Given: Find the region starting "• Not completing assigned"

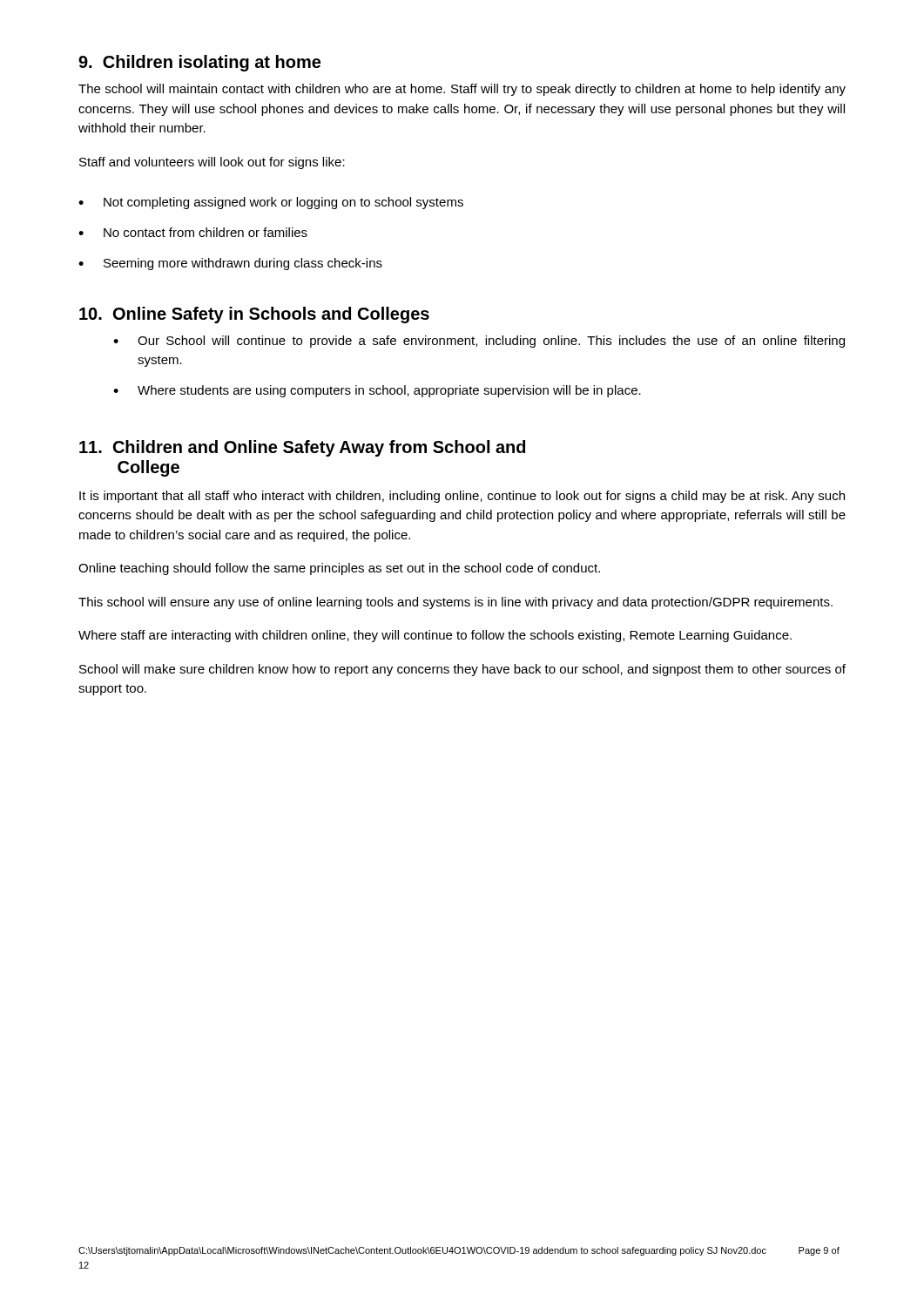Looking at the screenshot, I should click(x=462, y=203).
